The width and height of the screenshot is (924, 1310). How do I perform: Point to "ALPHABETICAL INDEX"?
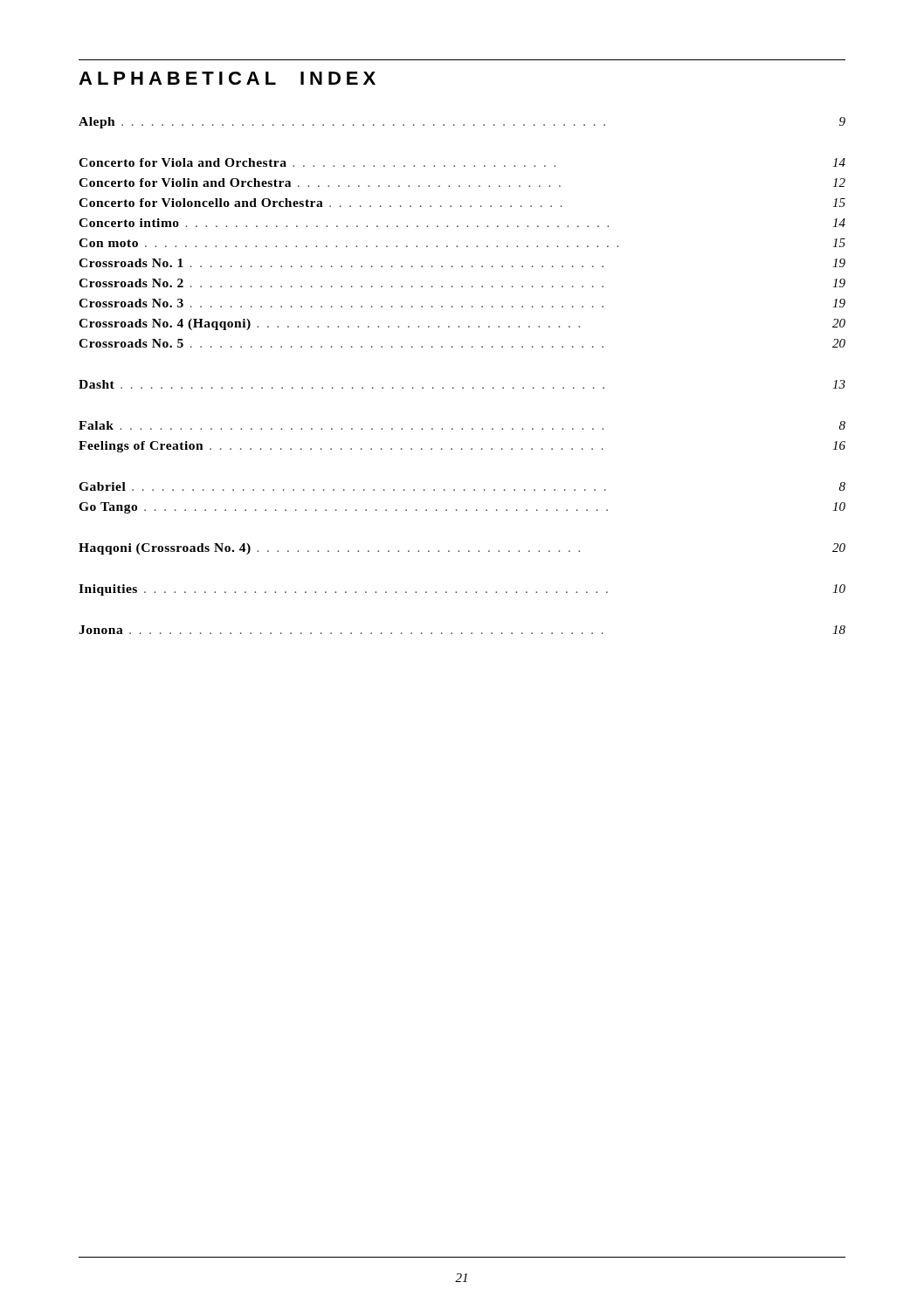[227, 78]
